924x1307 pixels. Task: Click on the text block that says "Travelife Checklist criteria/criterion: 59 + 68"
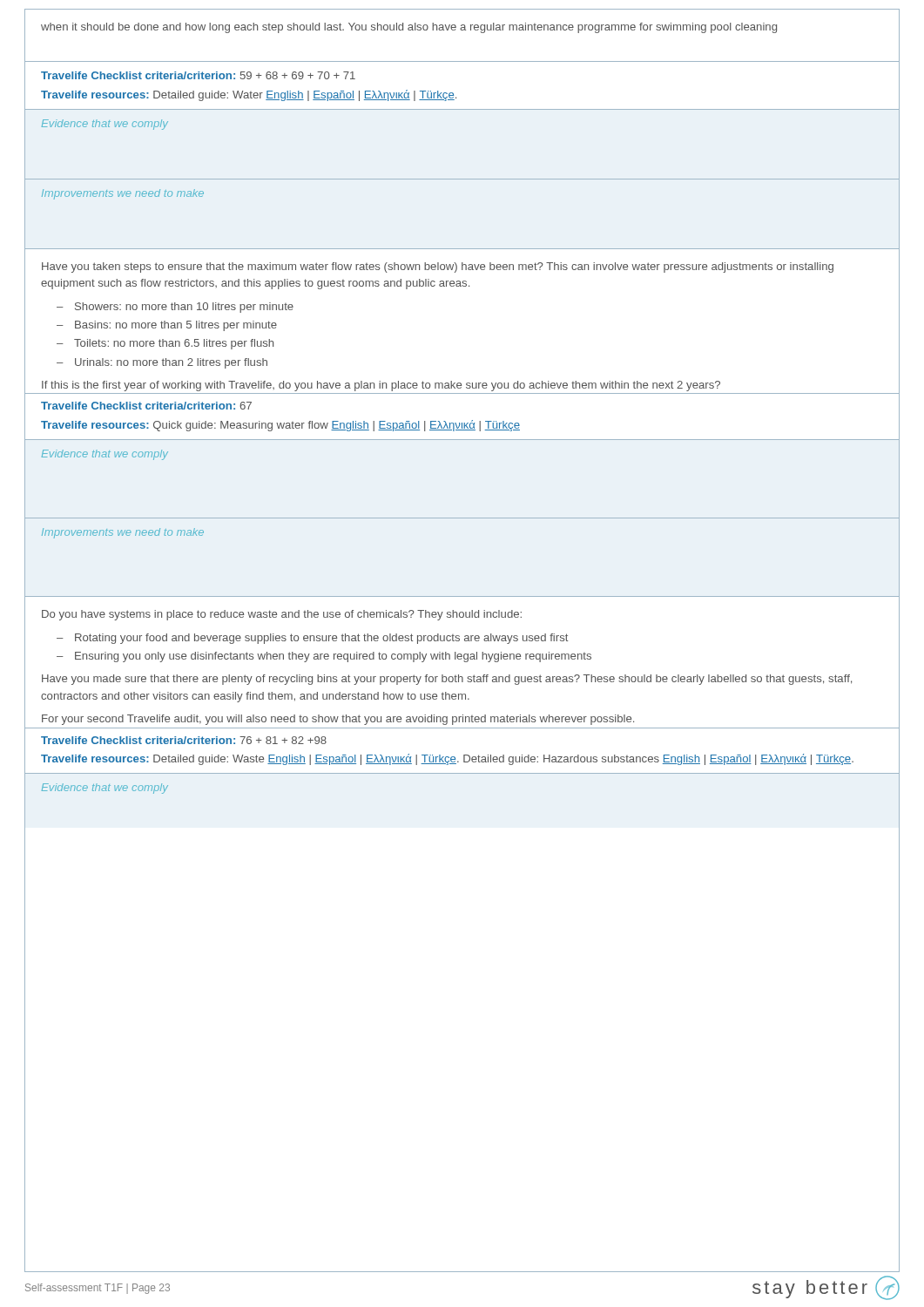pos(198,75)
